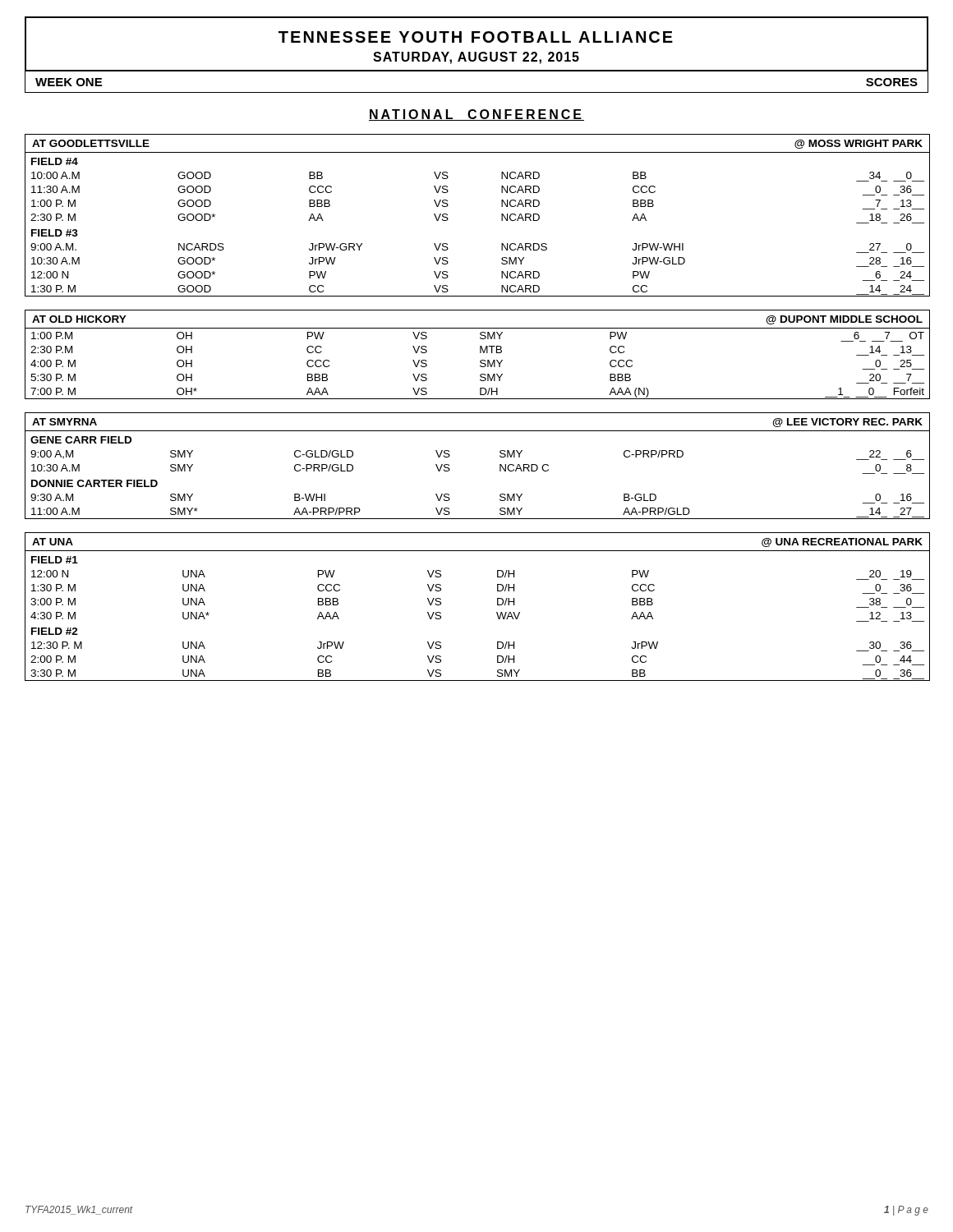Viewport: 953px width, 1232px height.
Task: Click on the title containing "TENNESSEE YOUTH FOOTBALL ALLIANCE SATURDAY, AUGUST 22, 2015"
Action: [x=476, y=46]
